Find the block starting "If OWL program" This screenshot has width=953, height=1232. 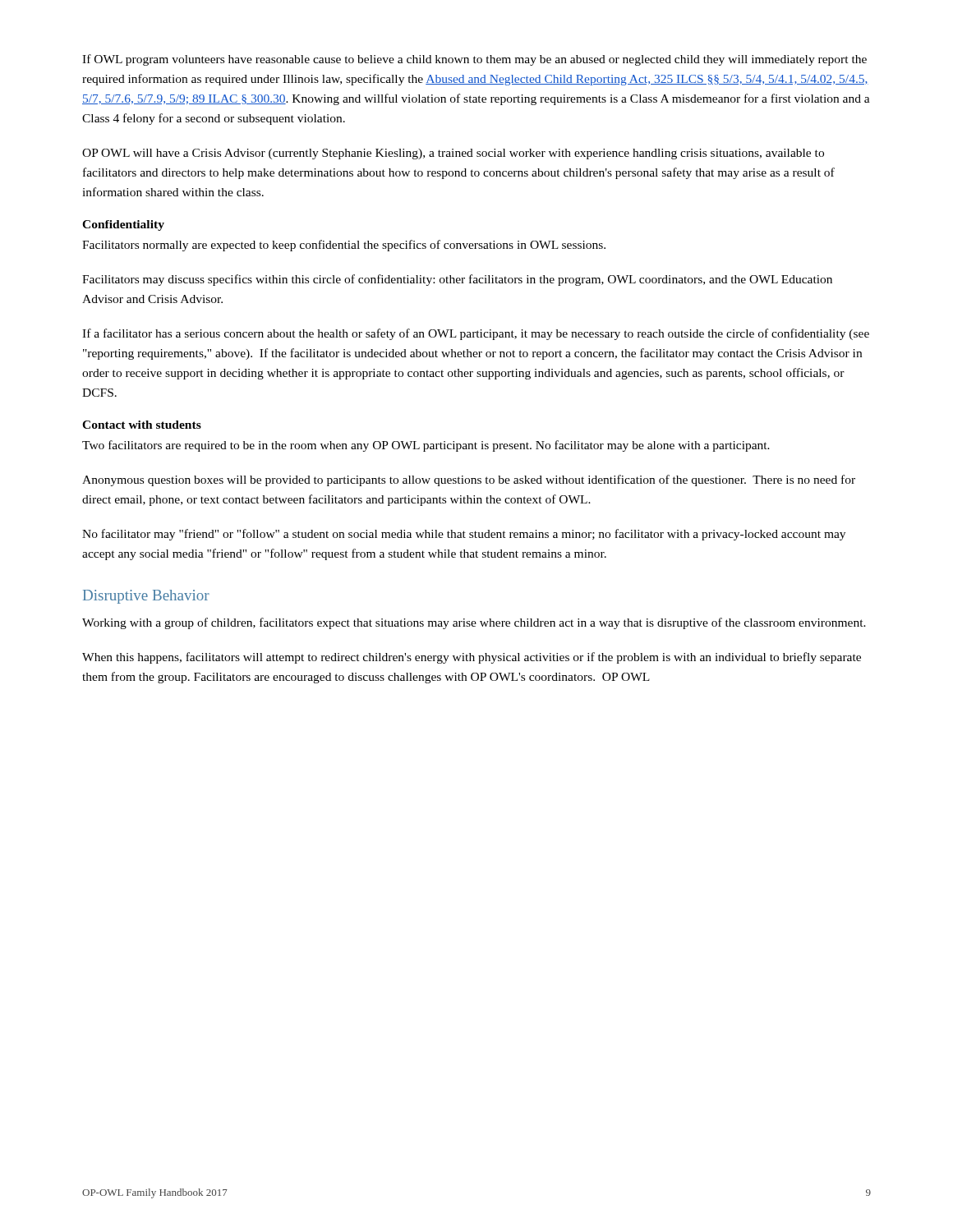[x=476, y=88]
